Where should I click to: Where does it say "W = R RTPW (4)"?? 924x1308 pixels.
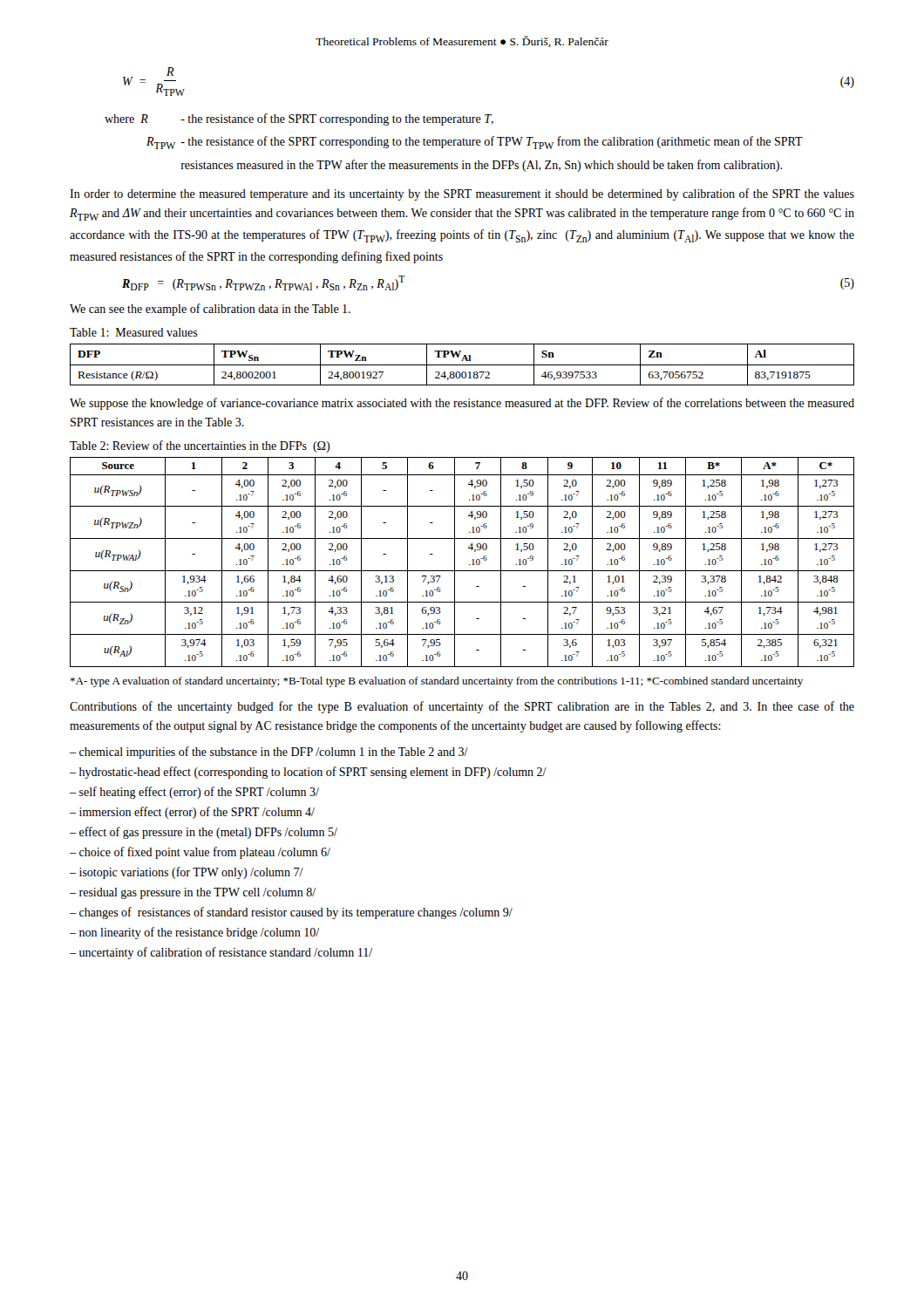tap(170, 81)
